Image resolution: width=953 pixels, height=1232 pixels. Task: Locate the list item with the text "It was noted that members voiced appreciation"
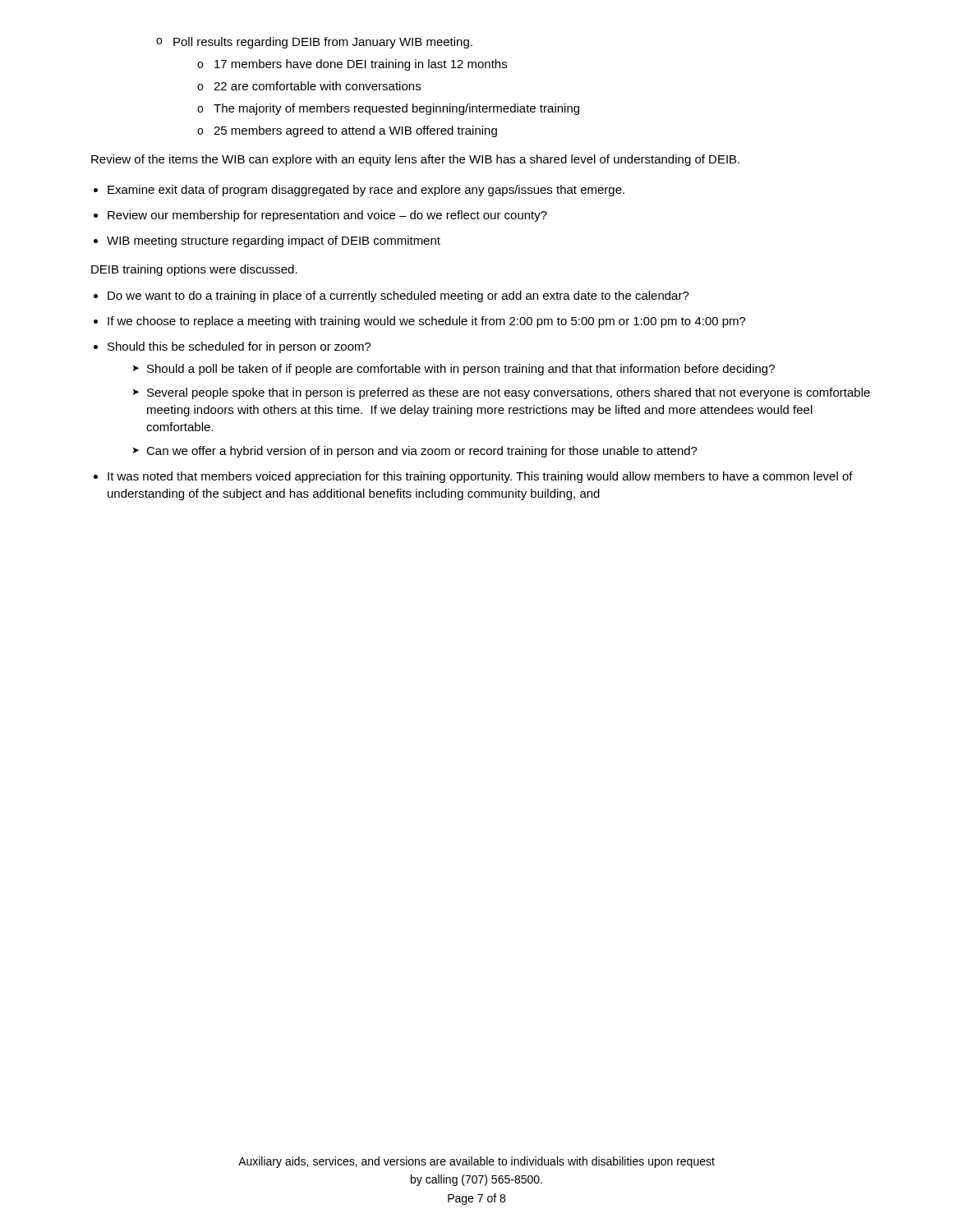point(485,485)
